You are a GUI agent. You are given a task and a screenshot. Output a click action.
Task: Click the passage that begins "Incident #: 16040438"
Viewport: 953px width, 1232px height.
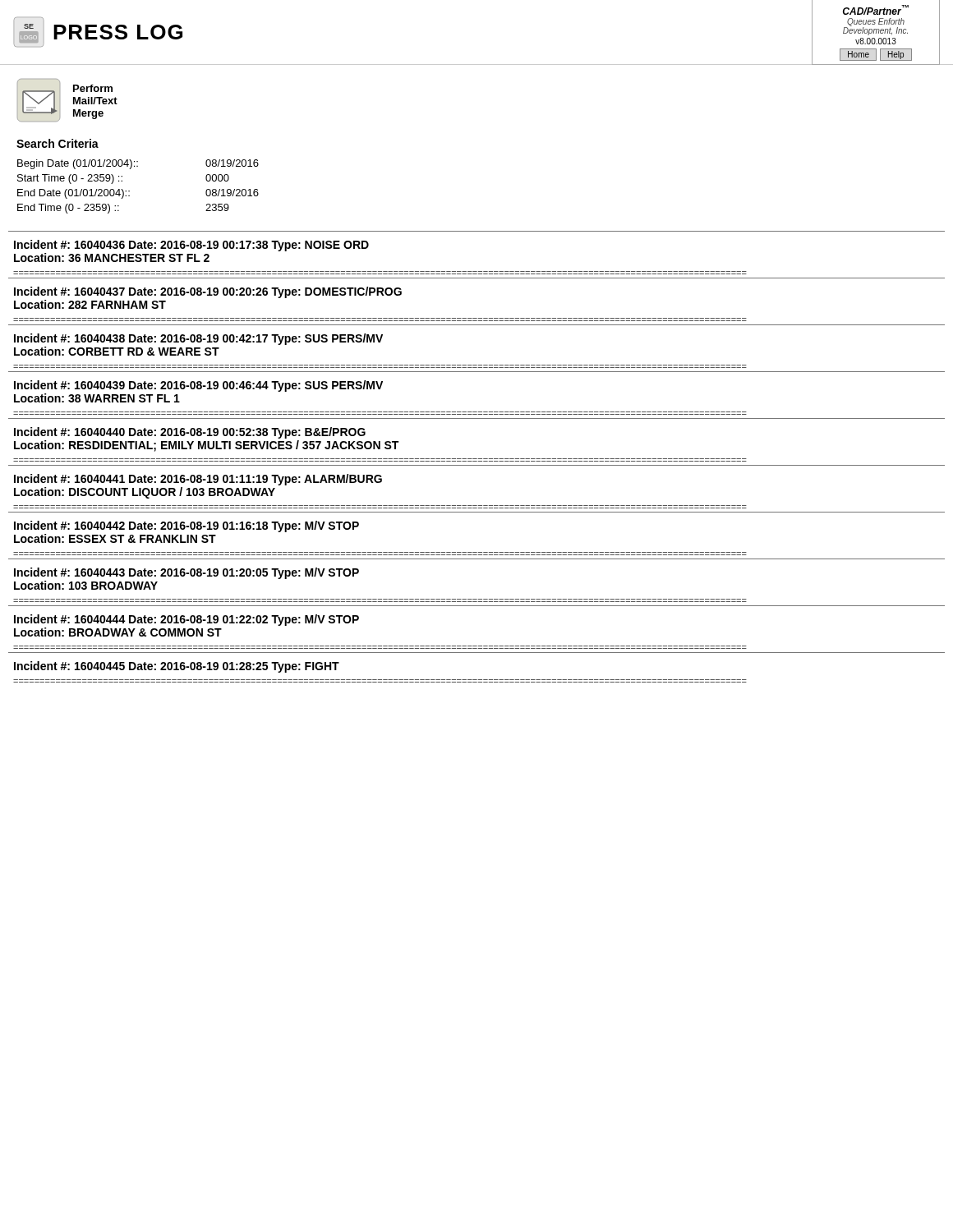tap(198, 339)
